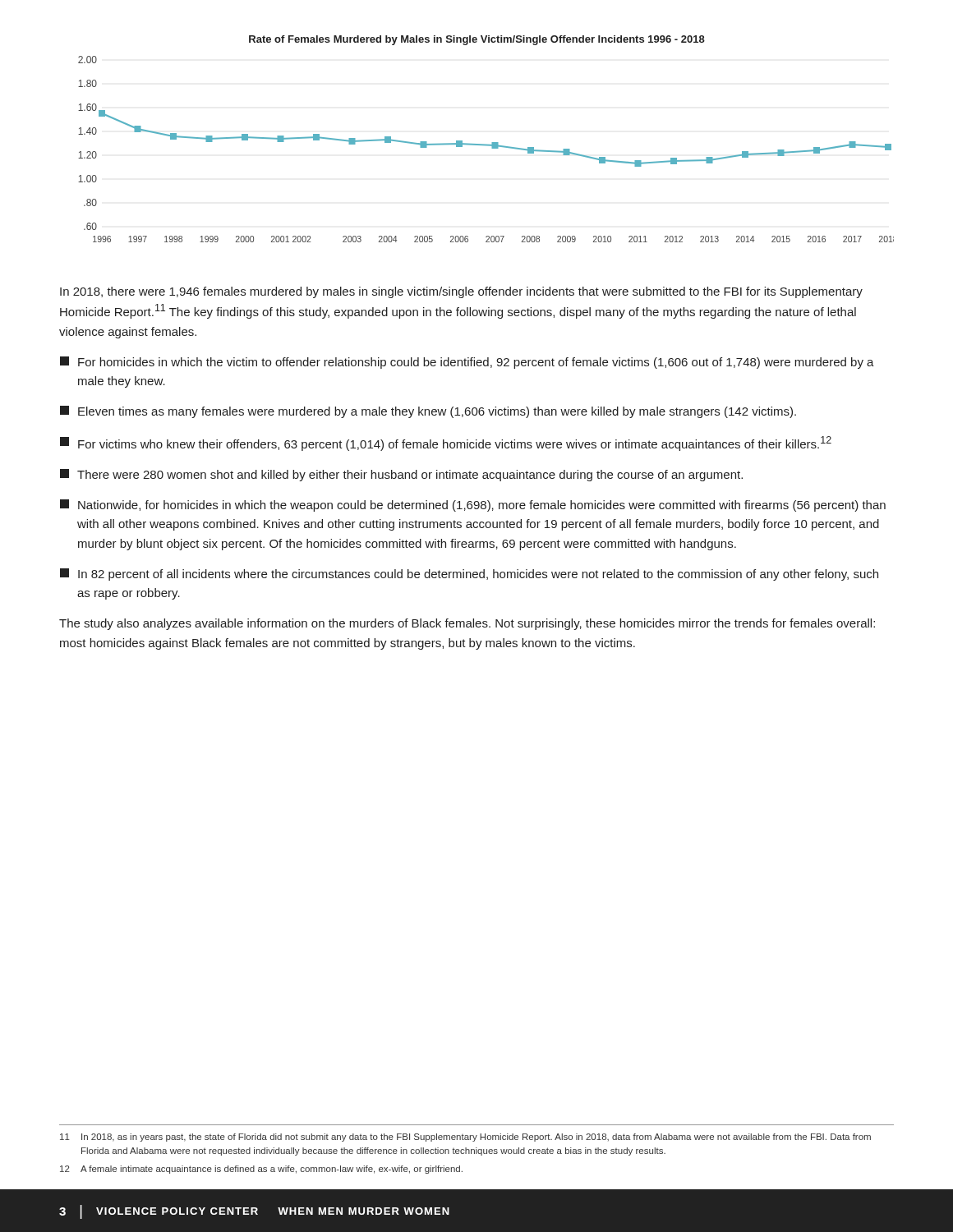This screenshot has height=1232, width=953.
Task: Click on the text starting "For victims who knew their offenders, 63 percent"
Action: [x=476, y=443]
